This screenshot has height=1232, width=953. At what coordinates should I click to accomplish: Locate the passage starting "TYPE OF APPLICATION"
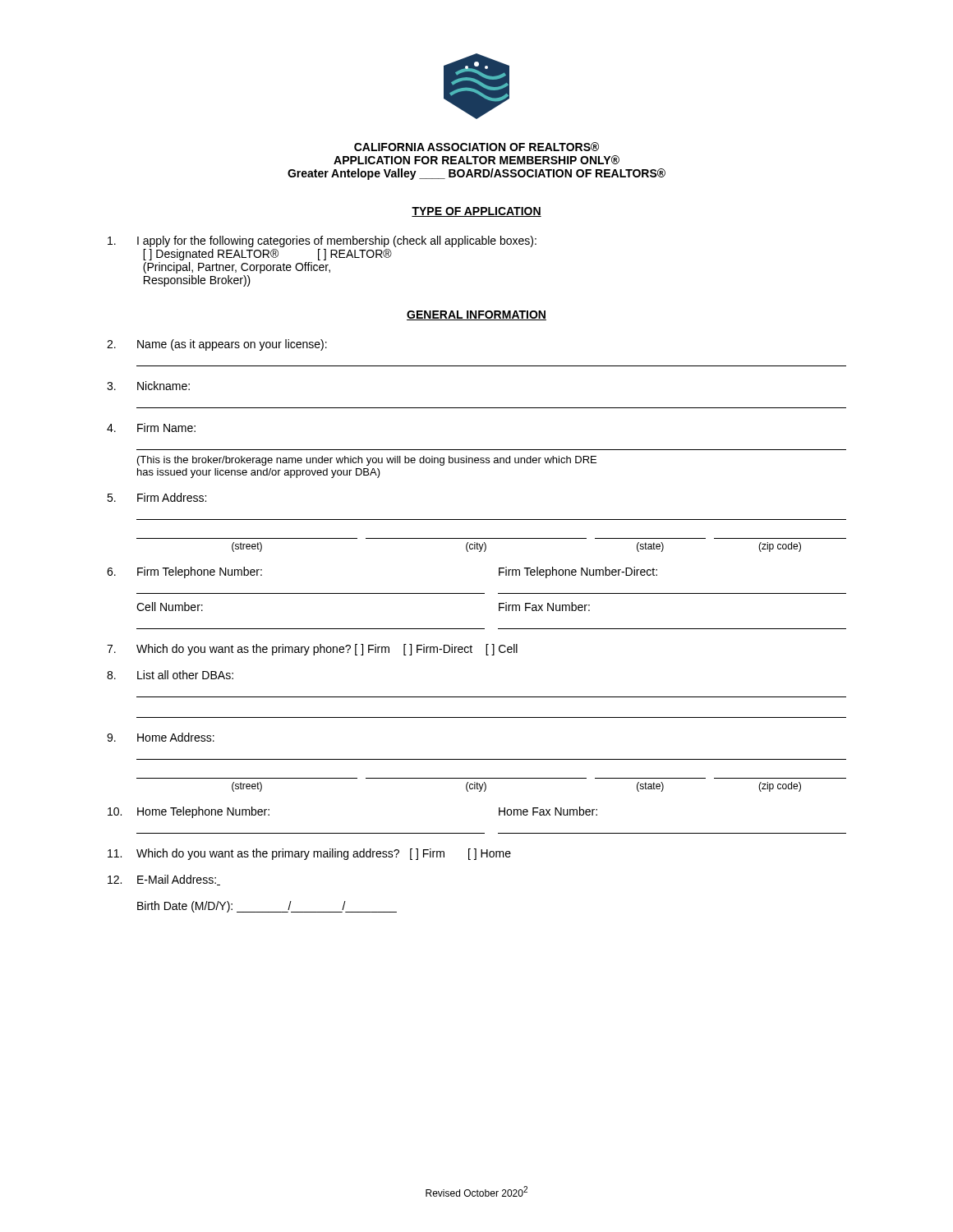tap(476, 211)
